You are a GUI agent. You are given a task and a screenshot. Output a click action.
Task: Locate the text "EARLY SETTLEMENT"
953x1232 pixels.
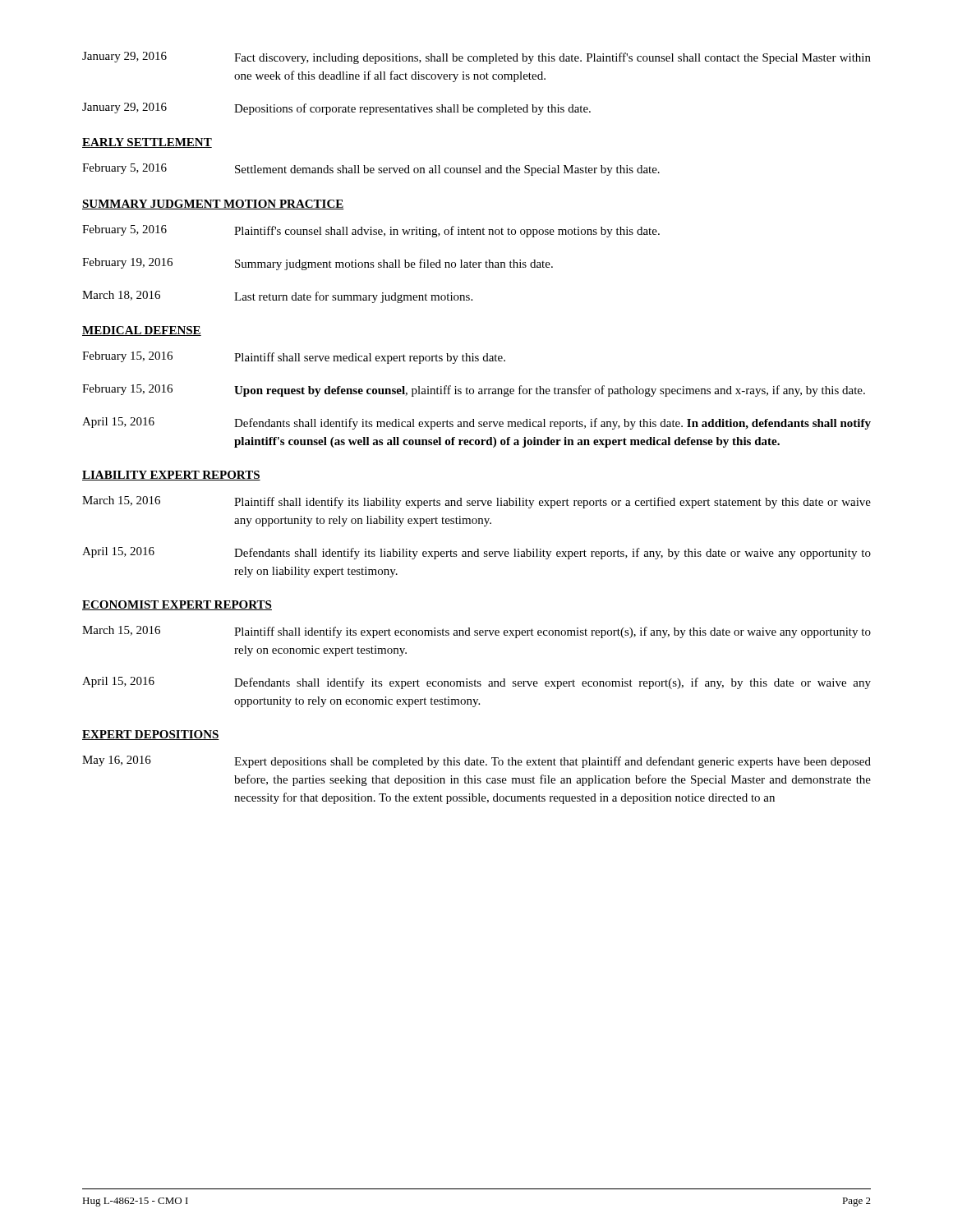click(x=147, y=142)
